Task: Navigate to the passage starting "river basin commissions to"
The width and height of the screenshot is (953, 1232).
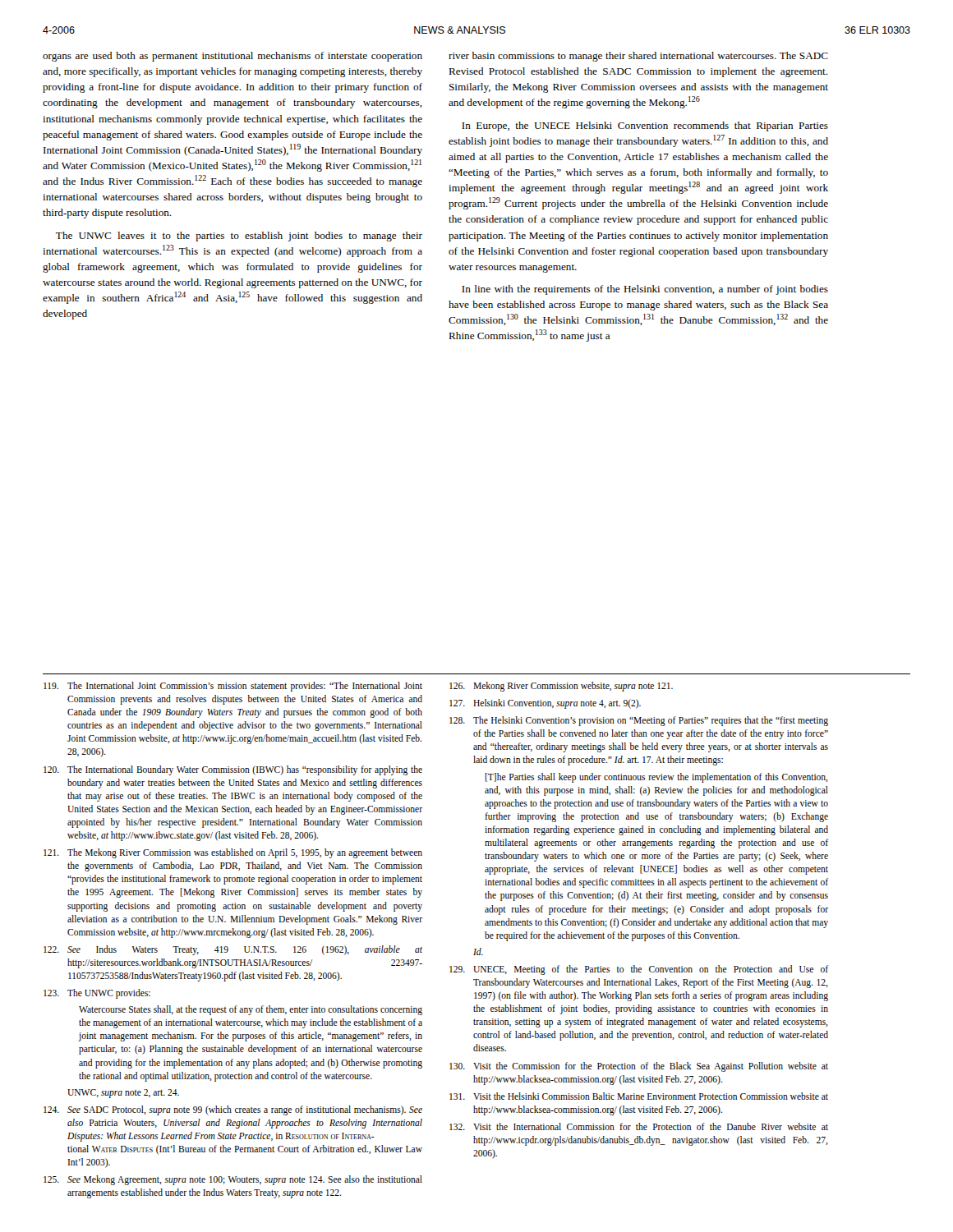Action: point(638,196)
